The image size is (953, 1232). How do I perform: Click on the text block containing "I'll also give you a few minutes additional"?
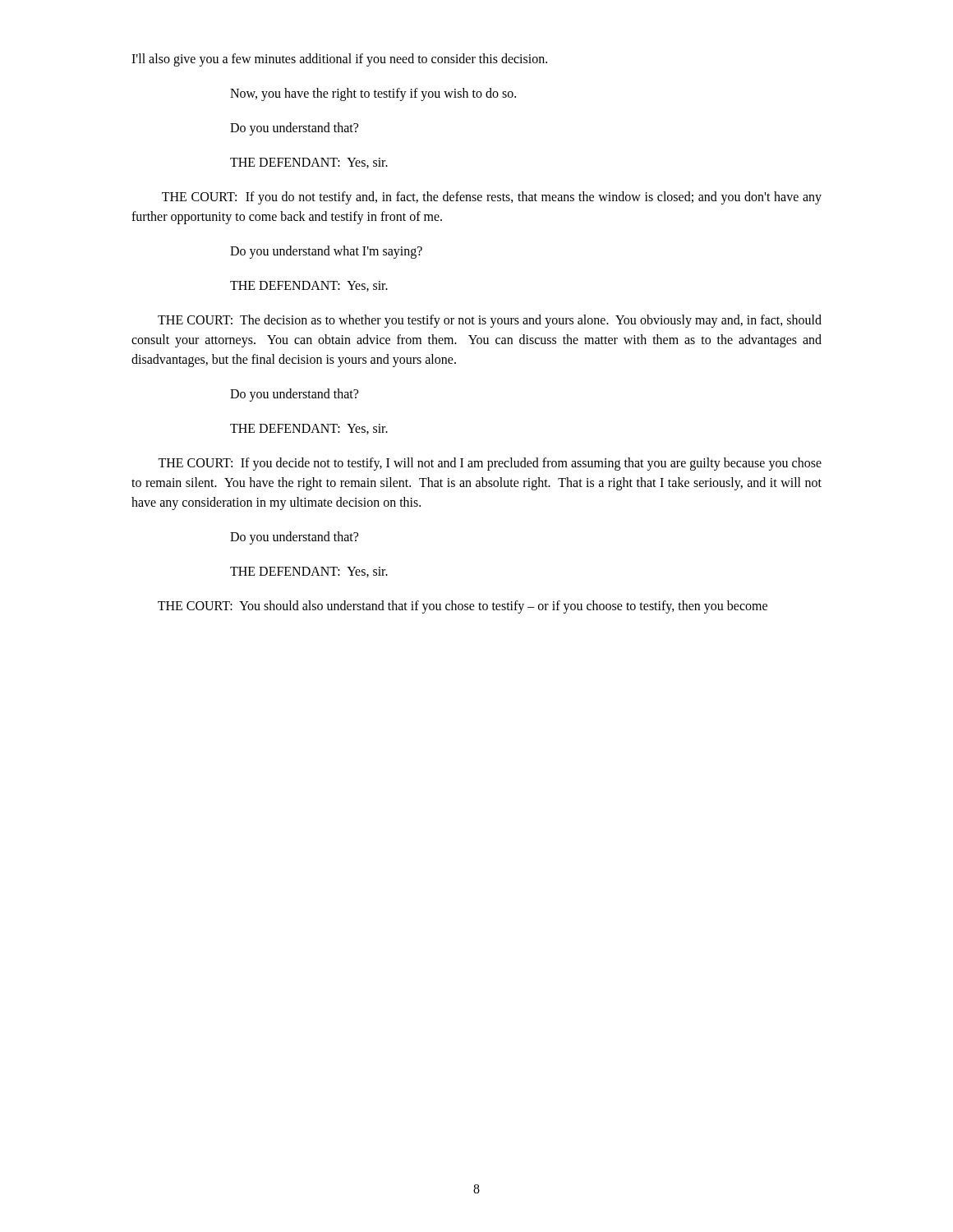tap(340, 59)
